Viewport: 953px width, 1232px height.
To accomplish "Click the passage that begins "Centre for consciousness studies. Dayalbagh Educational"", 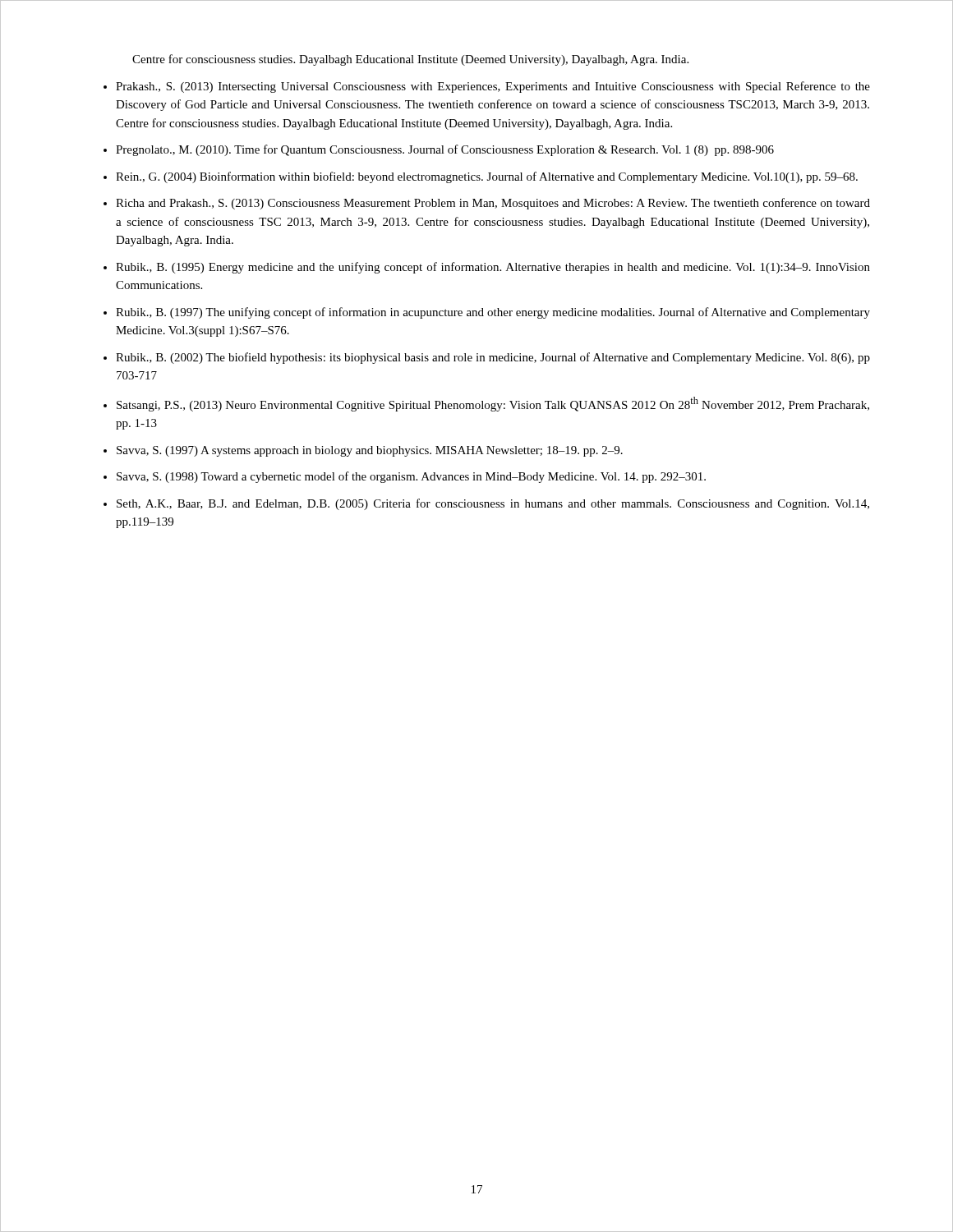I will [x=411, y=59].
